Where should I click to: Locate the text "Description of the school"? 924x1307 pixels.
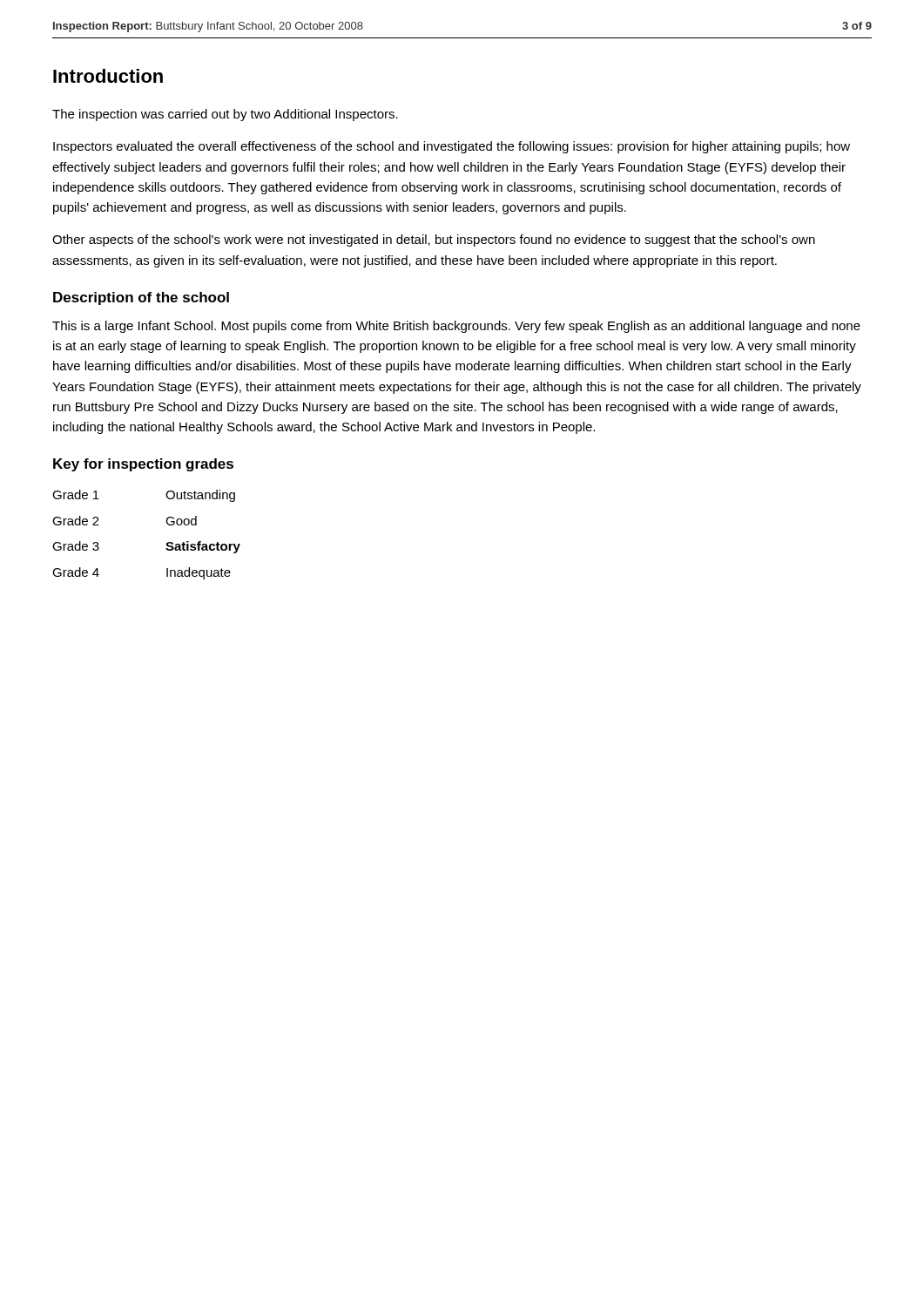click(x=141, y=297)
